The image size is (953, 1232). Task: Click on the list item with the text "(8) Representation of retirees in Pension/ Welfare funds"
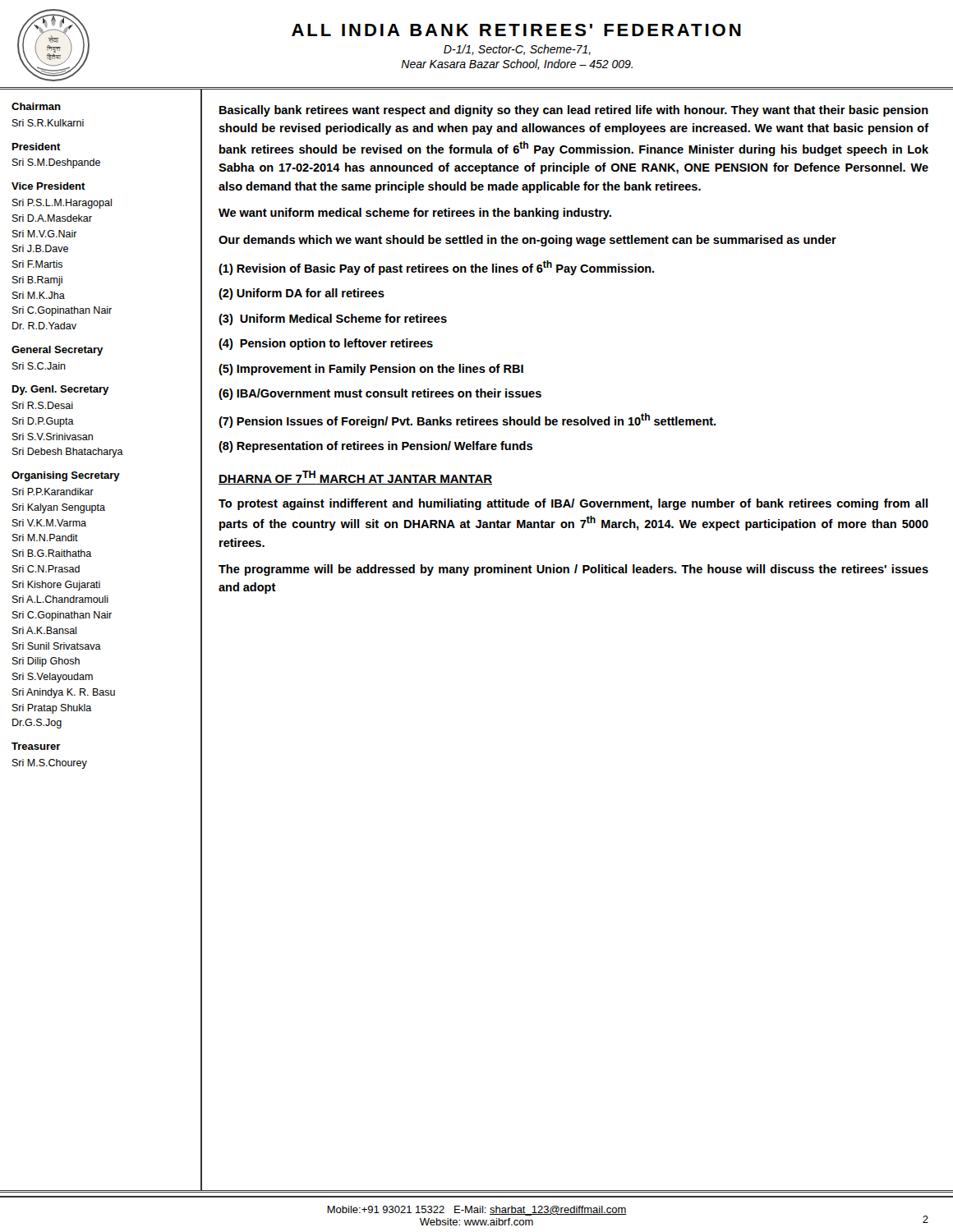click(x=376, y=446)
